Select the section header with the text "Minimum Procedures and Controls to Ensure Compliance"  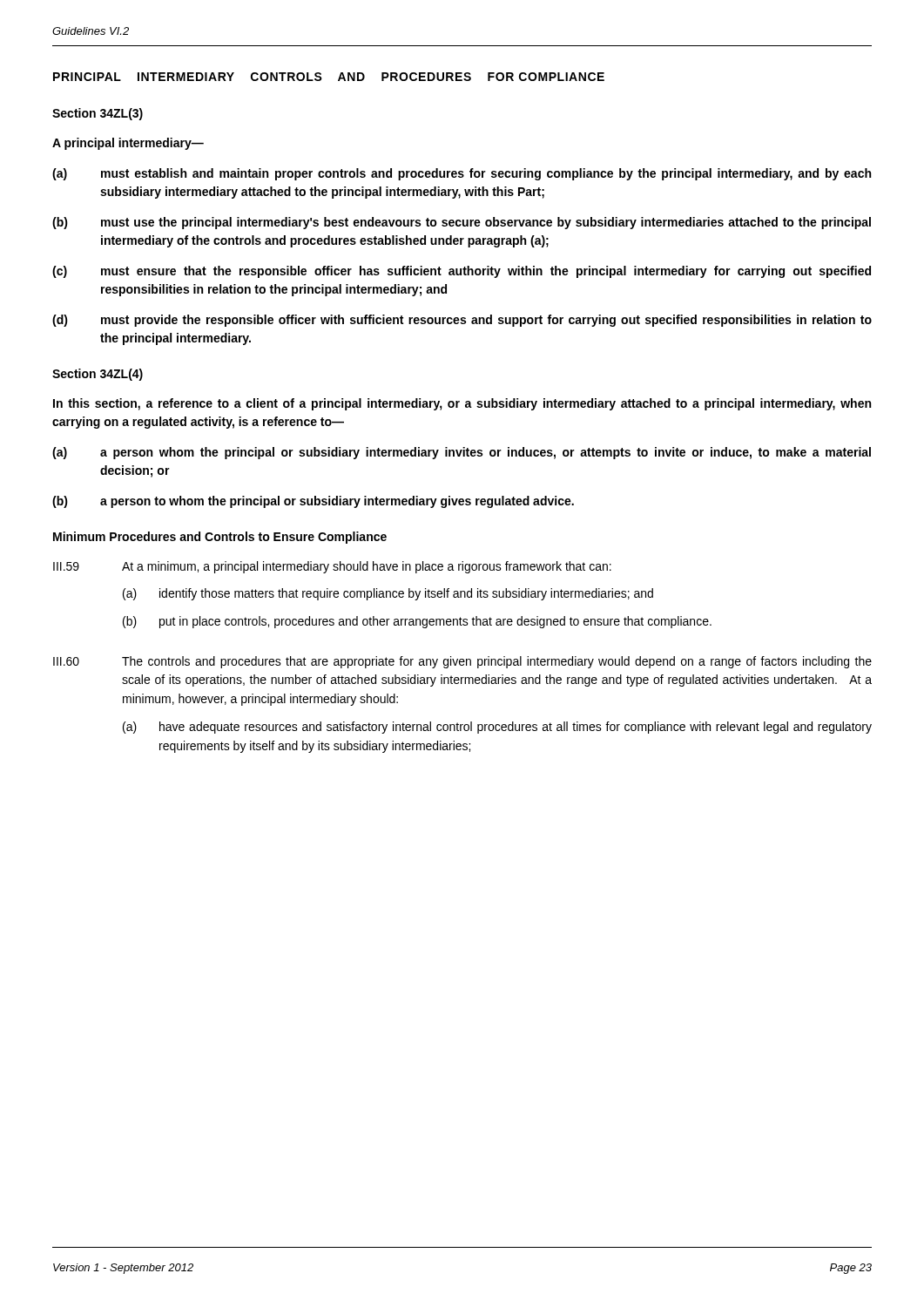coord(220,536)
